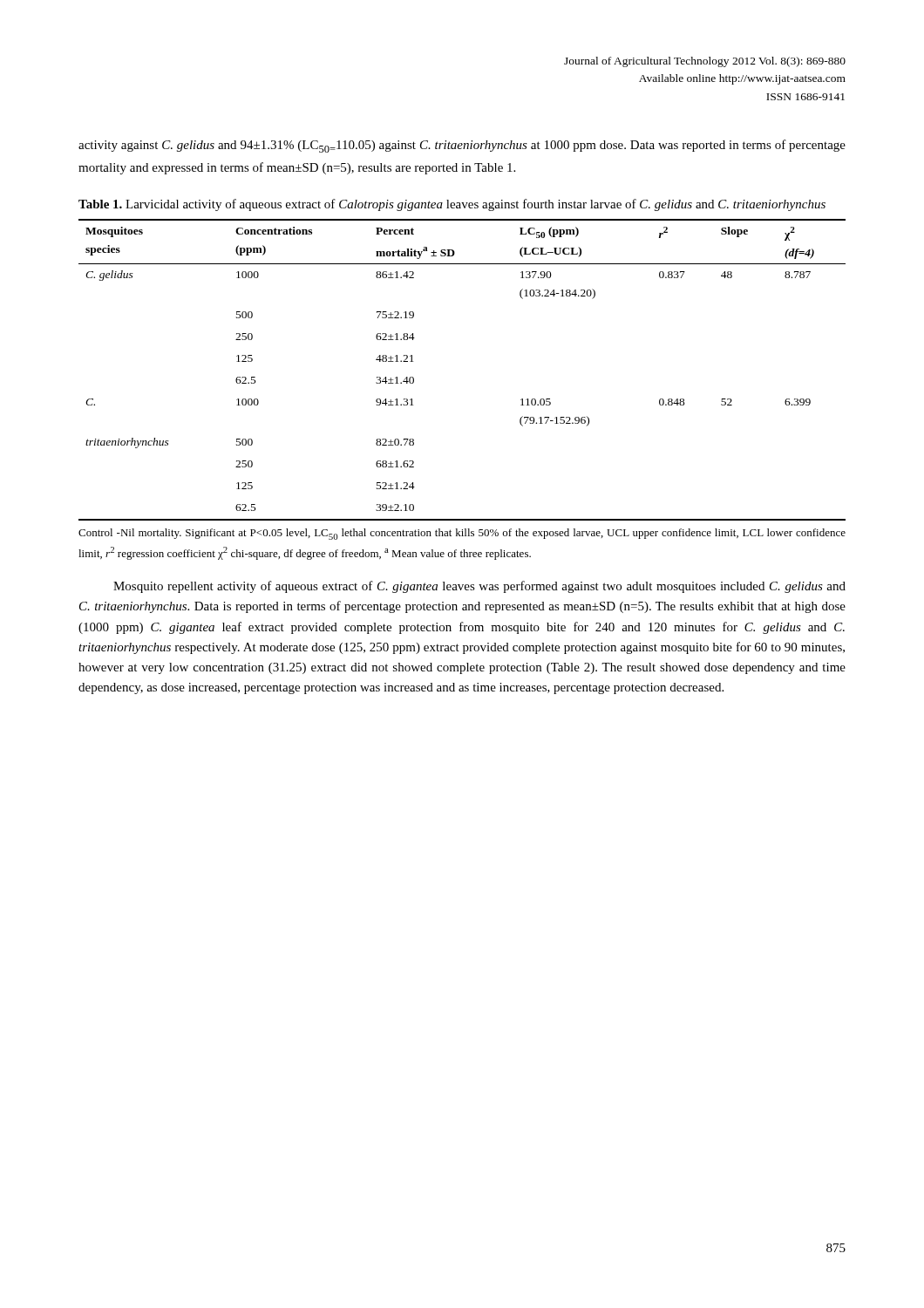
Task: Point to the block beginning "Control -Nil mortality. Significant"
Action: [462, 543]
